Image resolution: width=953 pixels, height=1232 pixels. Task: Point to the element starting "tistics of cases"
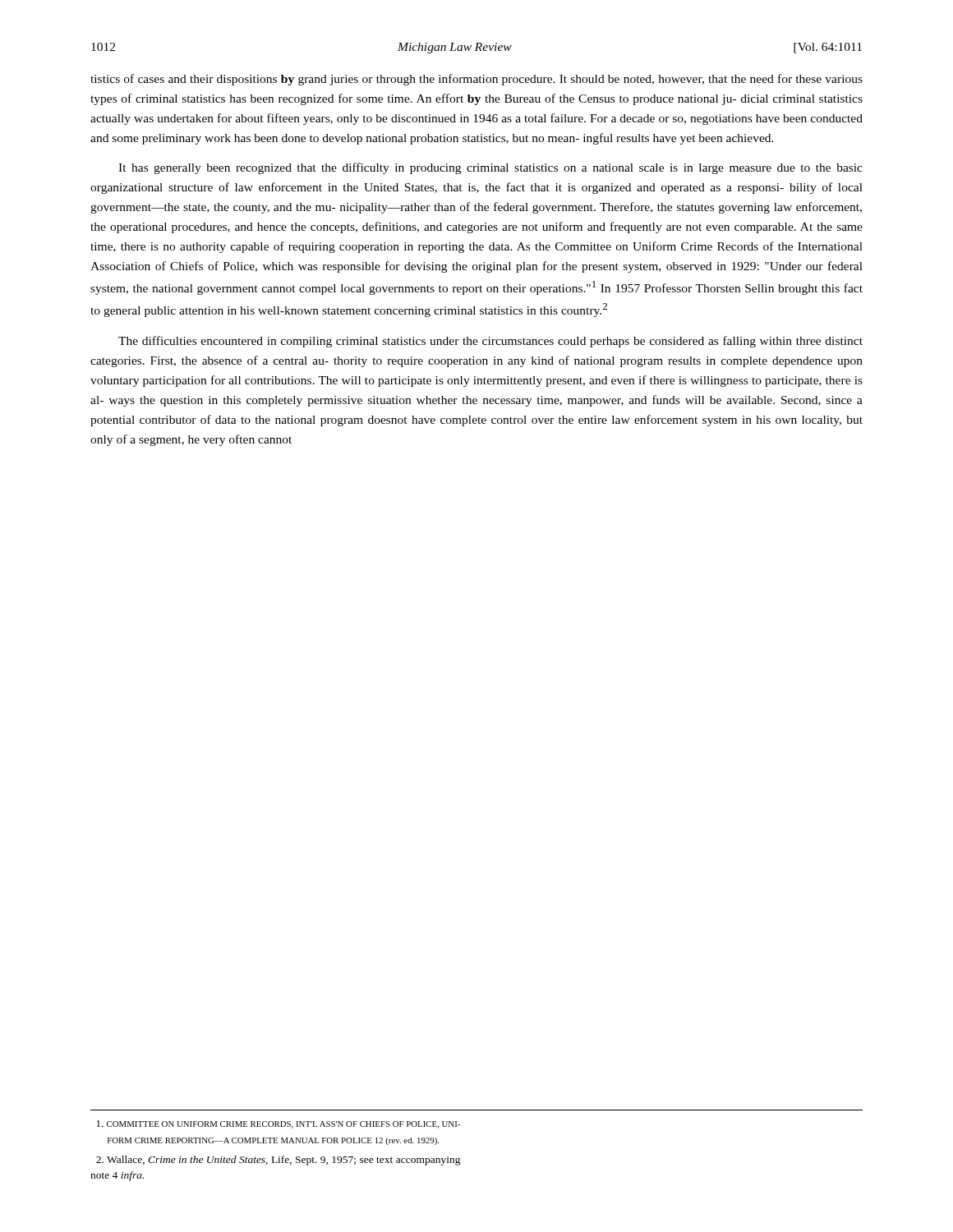(476, 108)
